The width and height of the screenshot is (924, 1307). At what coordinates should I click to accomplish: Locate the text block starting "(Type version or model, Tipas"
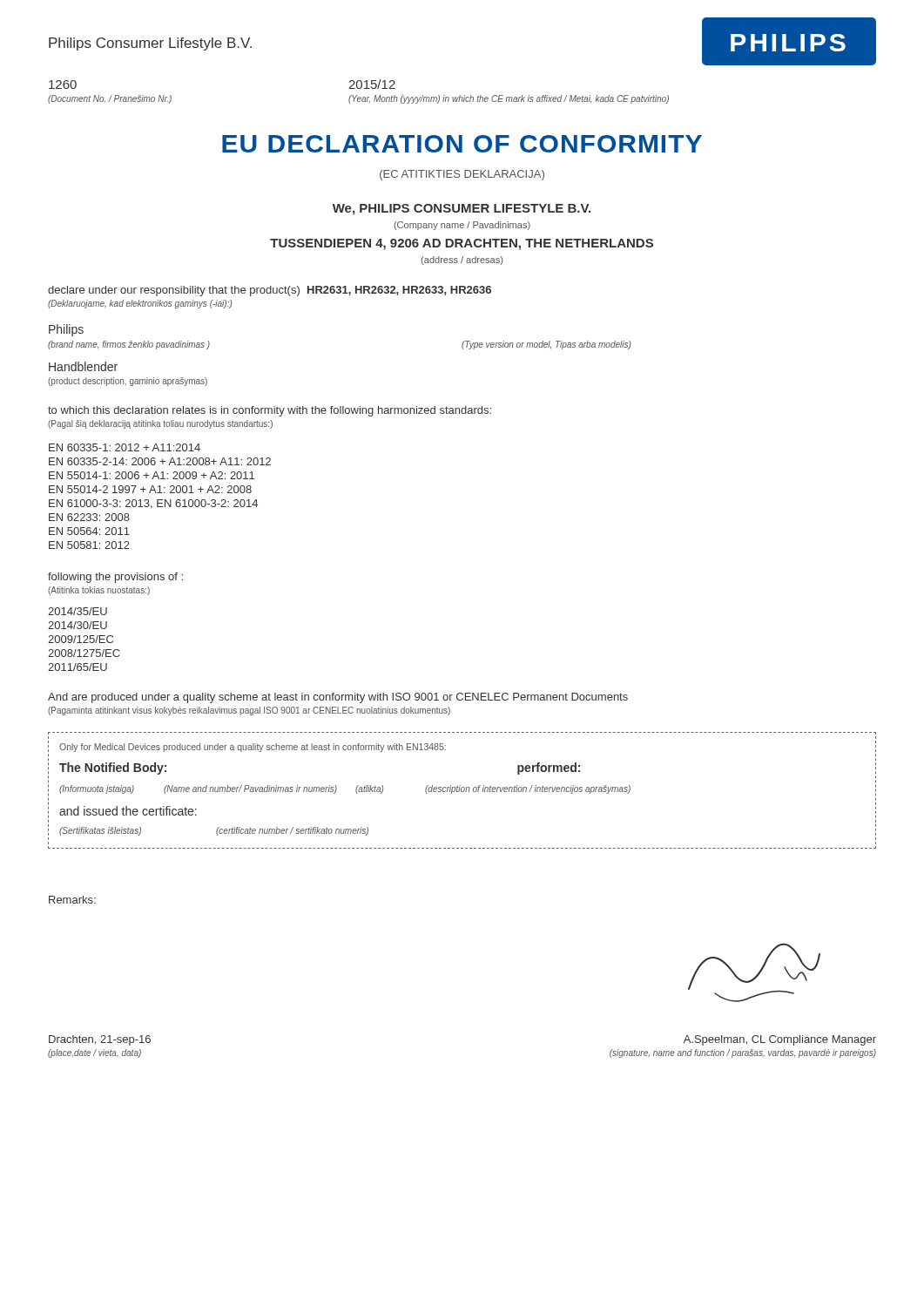coord(546,345)
